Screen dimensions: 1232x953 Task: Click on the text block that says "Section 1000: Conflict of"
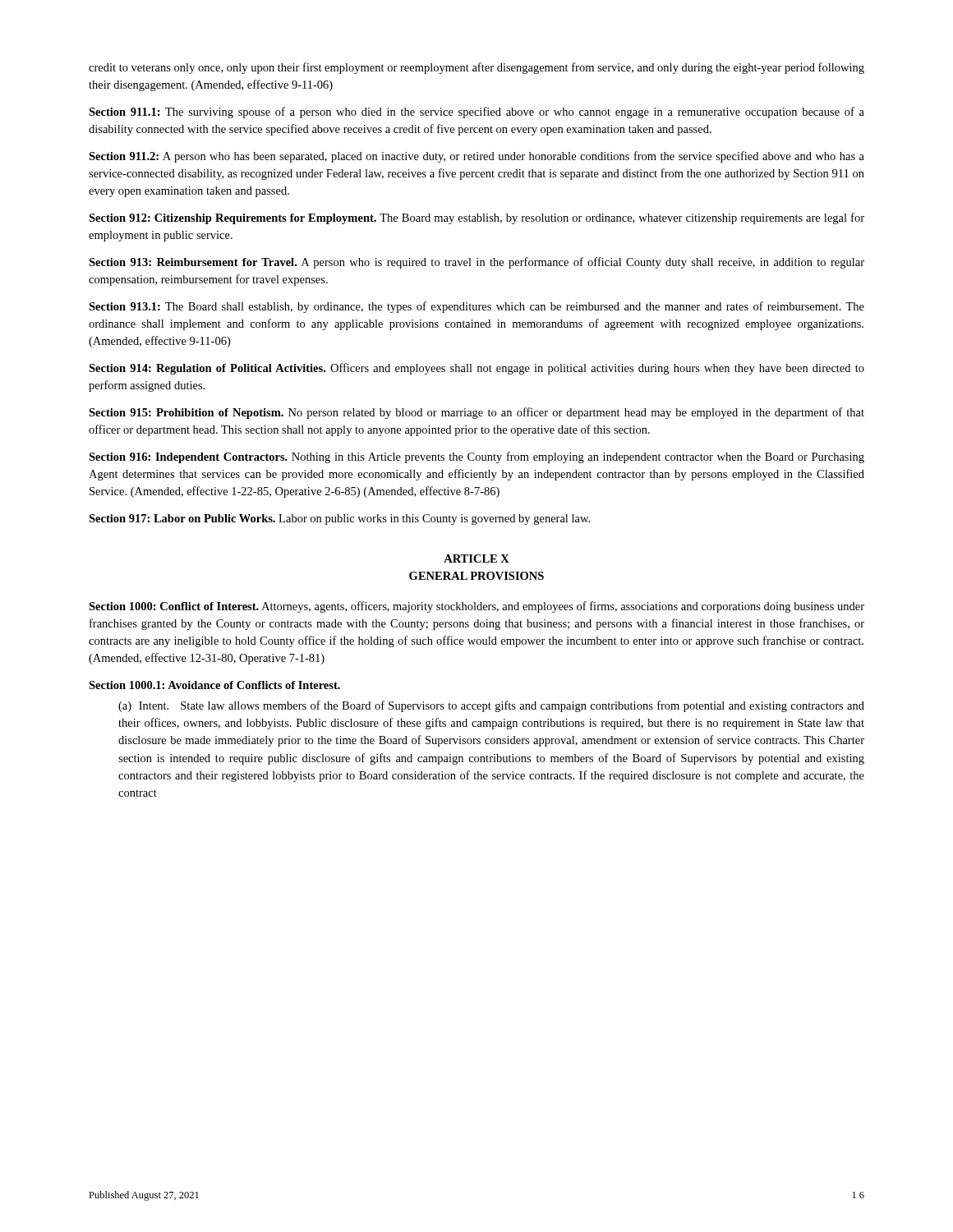point(476,632)
